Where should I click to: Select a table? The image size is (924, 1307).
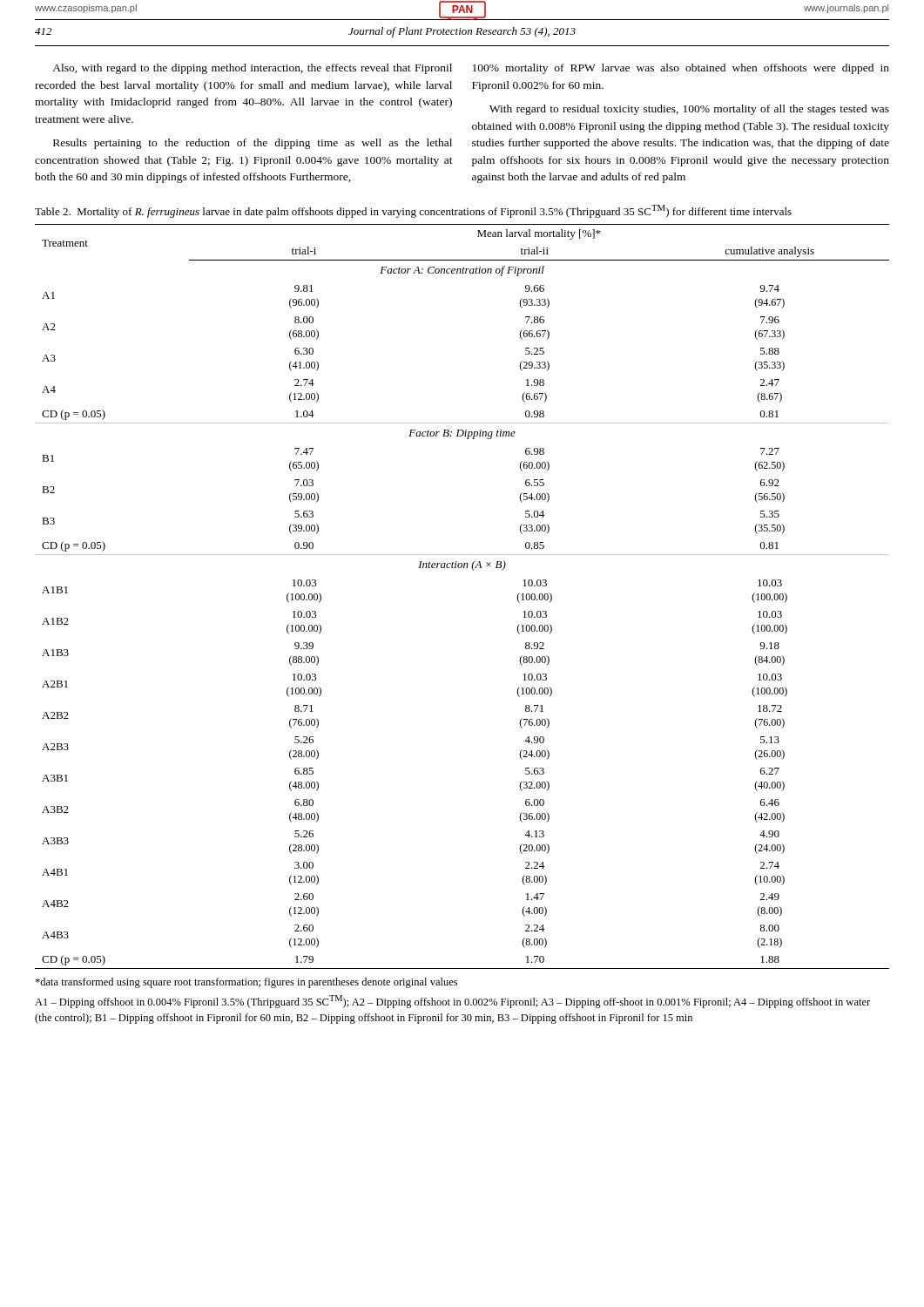pos(462,597)
